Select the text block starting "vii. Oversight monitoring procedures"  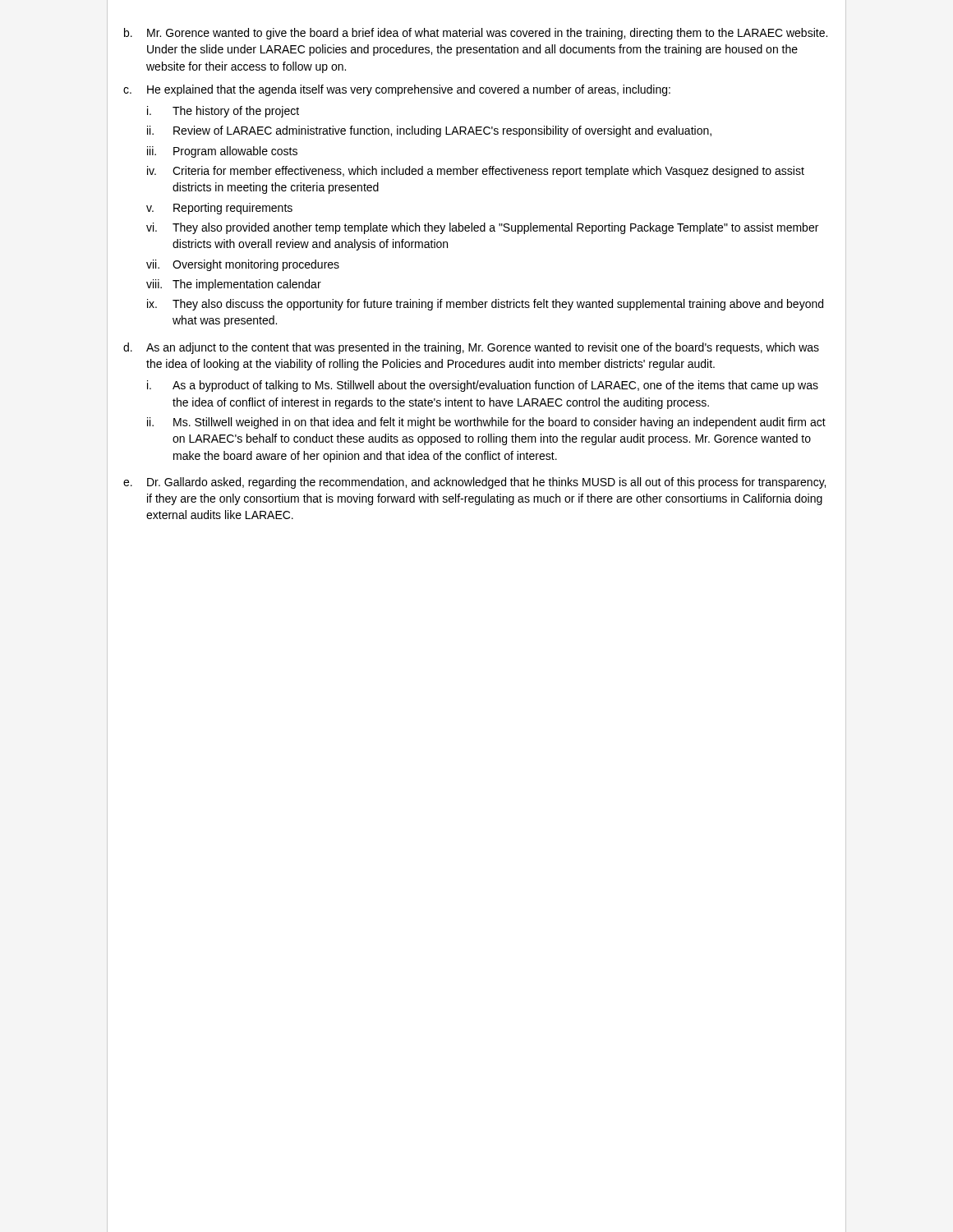(243, 265)
